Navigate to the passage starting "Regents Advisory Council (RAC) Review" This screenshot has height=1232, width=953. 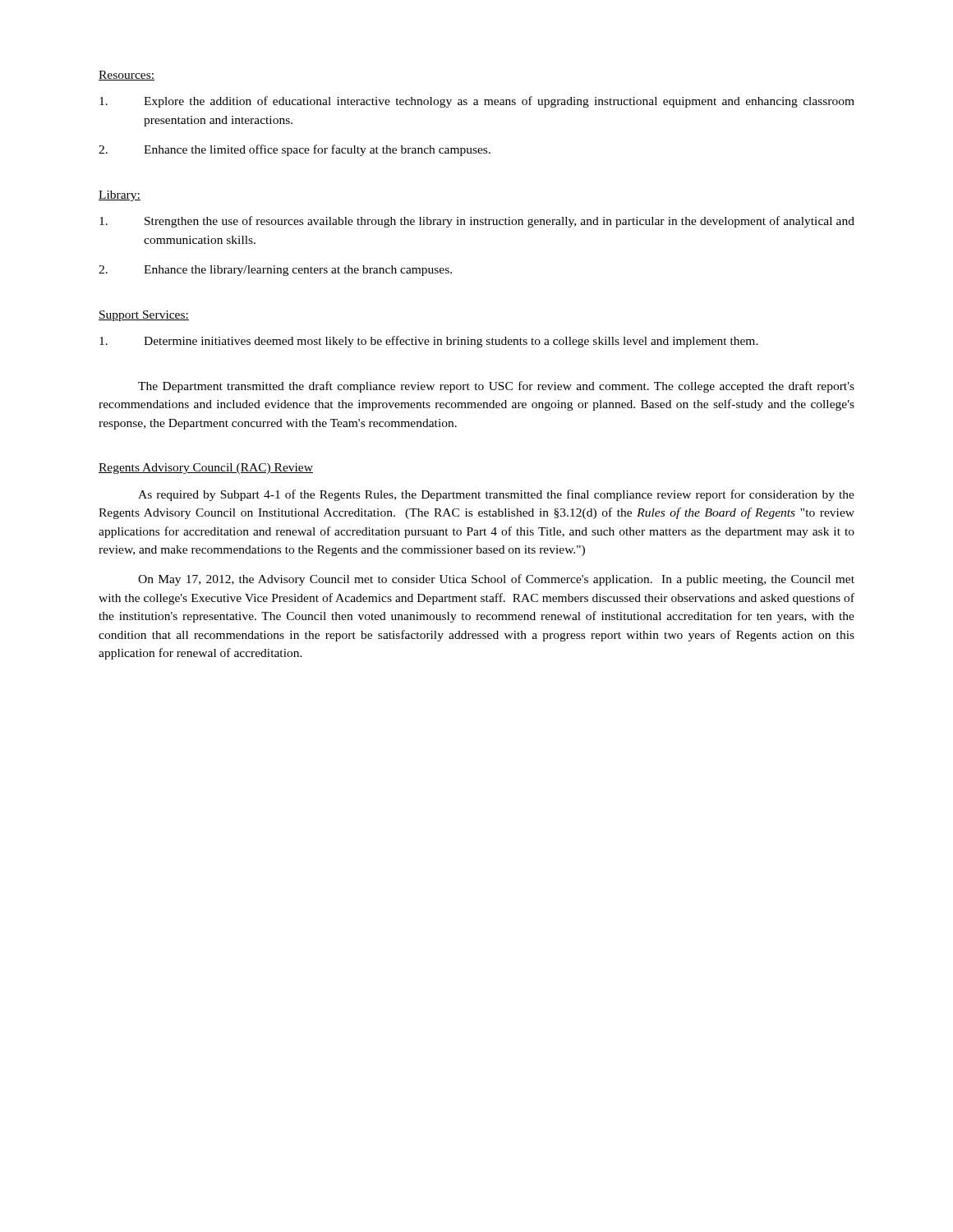click(206, 467)
